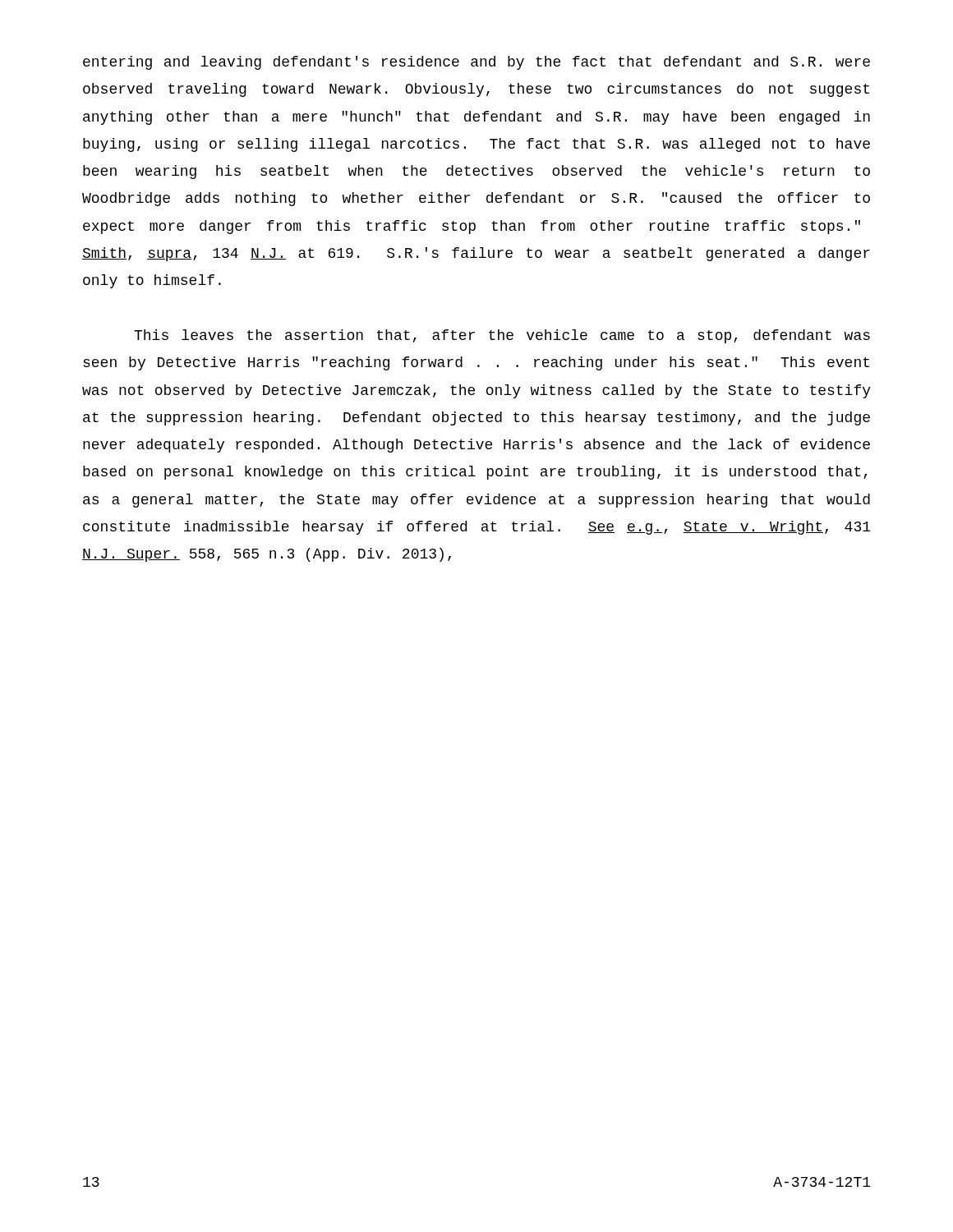The height and width of the screenshot is (1232, 953).
Task: Locate the text block that says "entering and leaving defendant's residence and"
Action: click(476, 172)
